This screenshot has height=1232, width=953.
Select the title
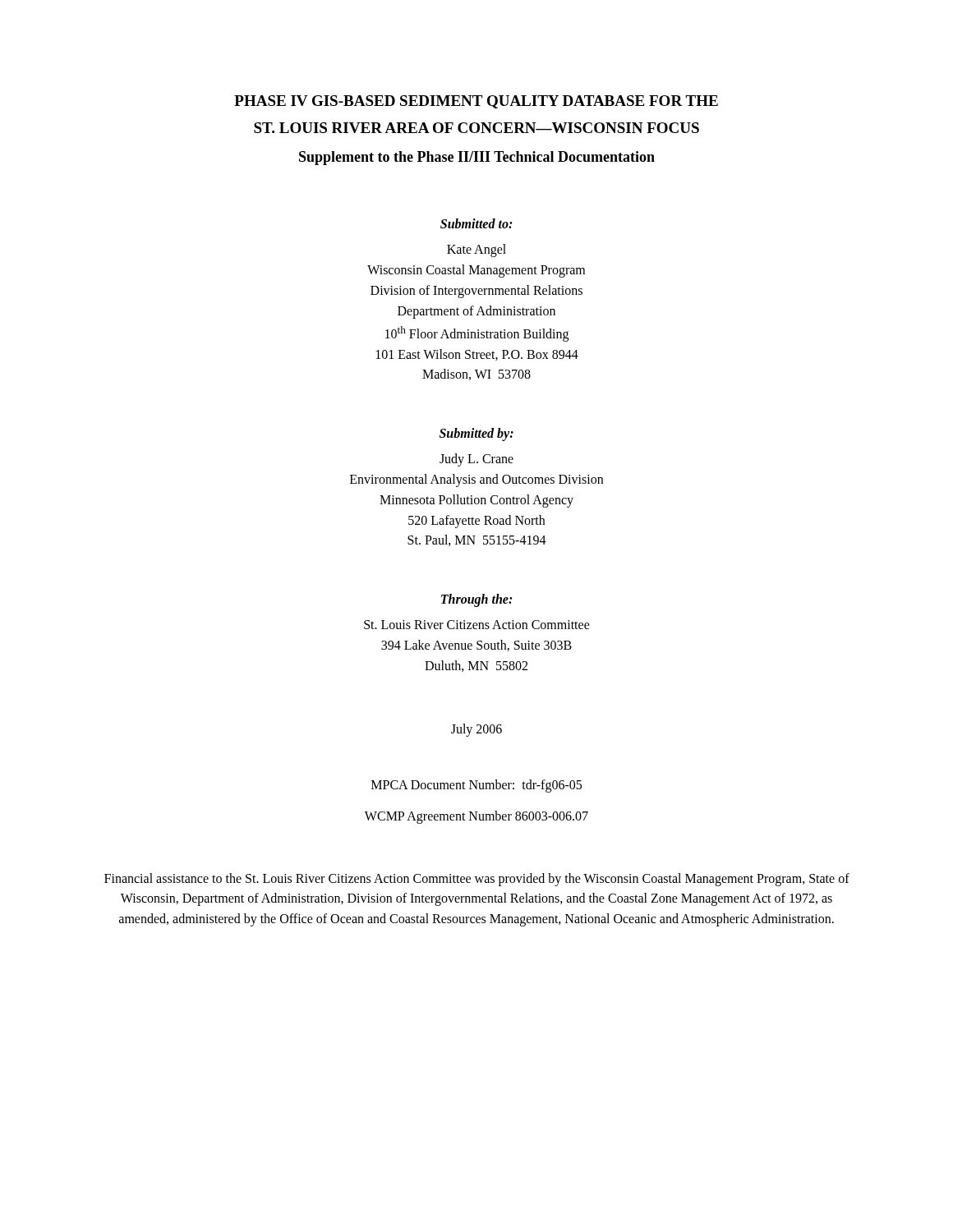click(476, 115)
